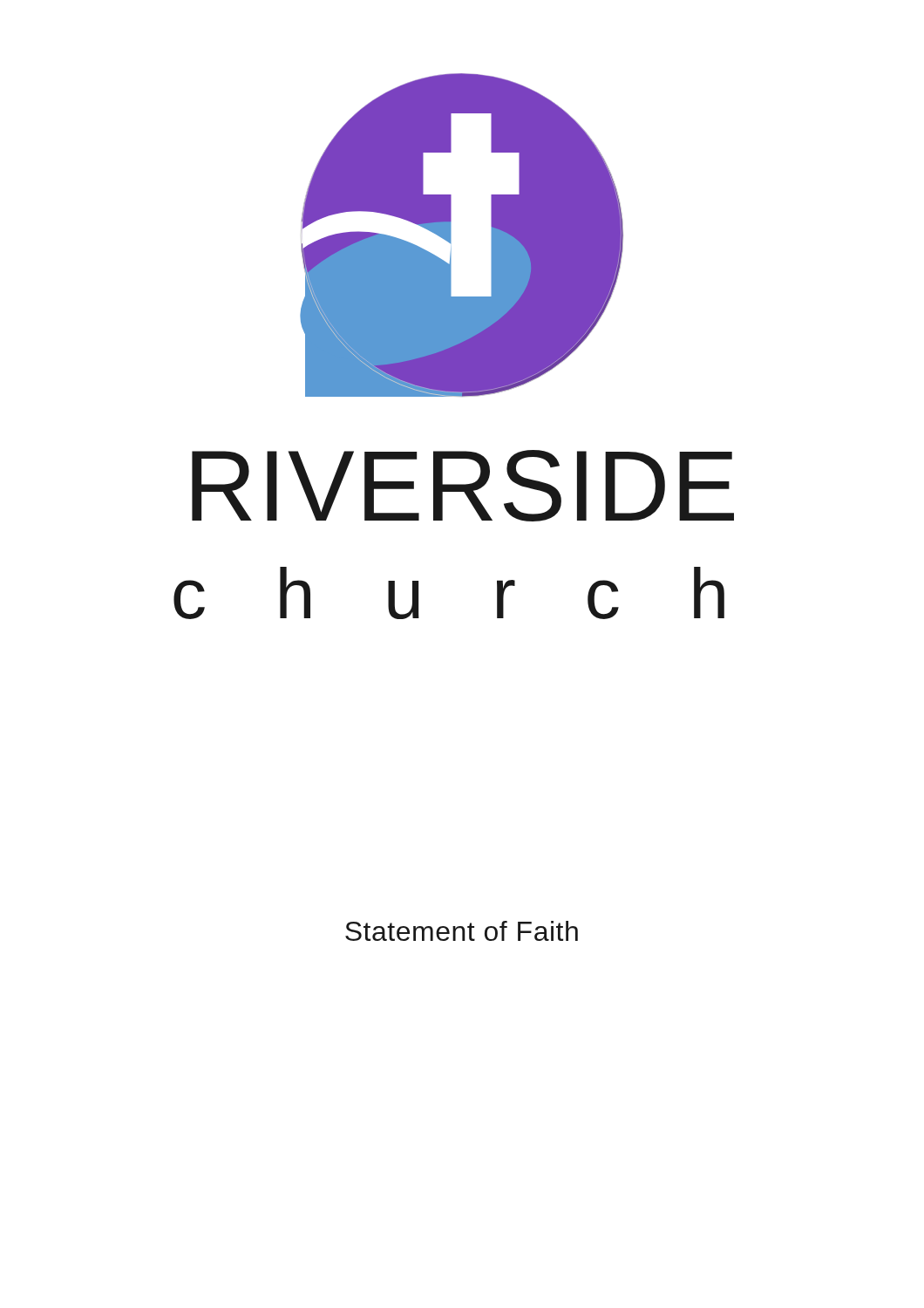Select the logo
The width and height of the screenshot is (924, 1308).
462,233
